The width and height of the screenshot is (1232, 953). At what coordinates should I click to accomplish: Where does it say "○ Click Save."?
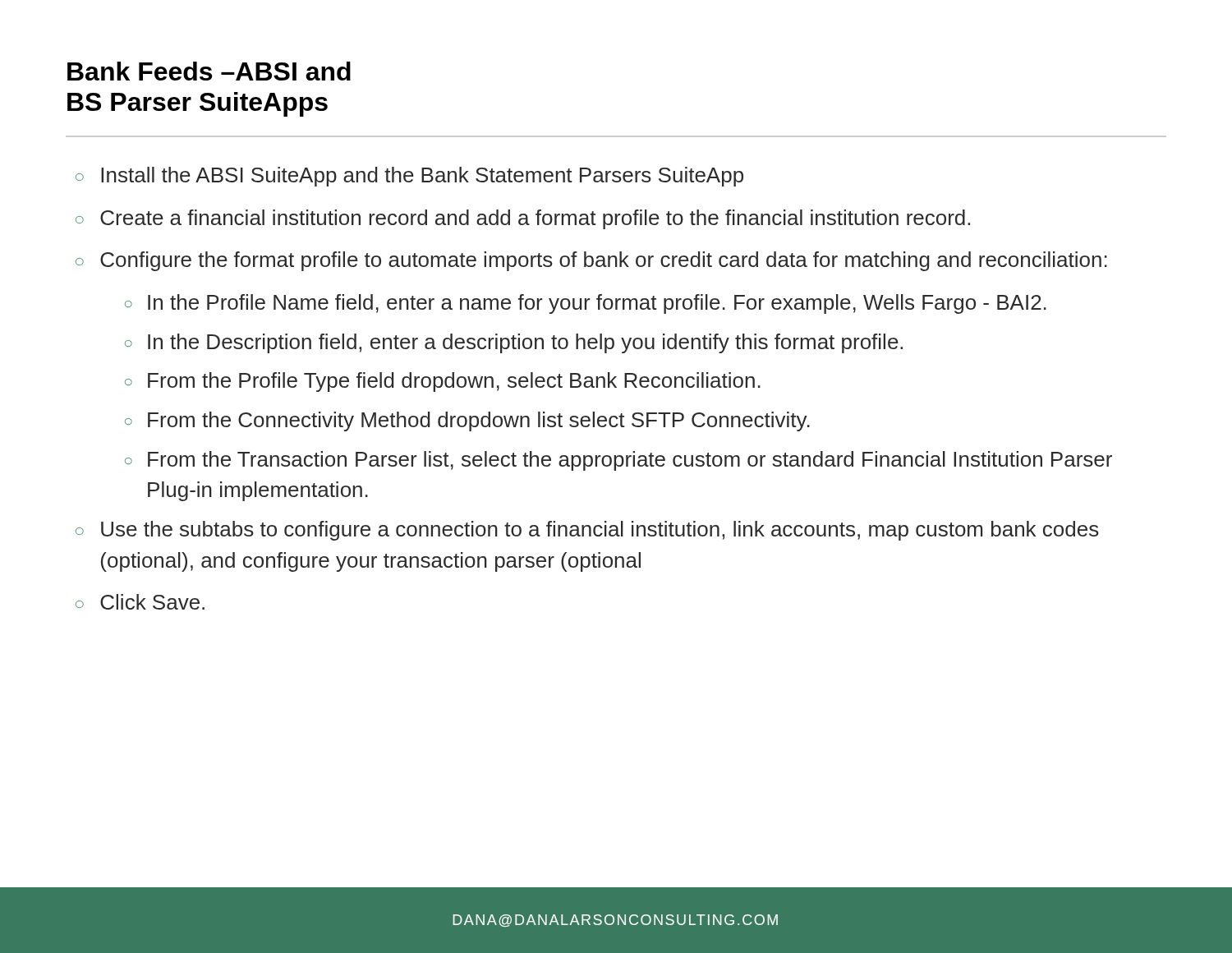pos(140,602)
